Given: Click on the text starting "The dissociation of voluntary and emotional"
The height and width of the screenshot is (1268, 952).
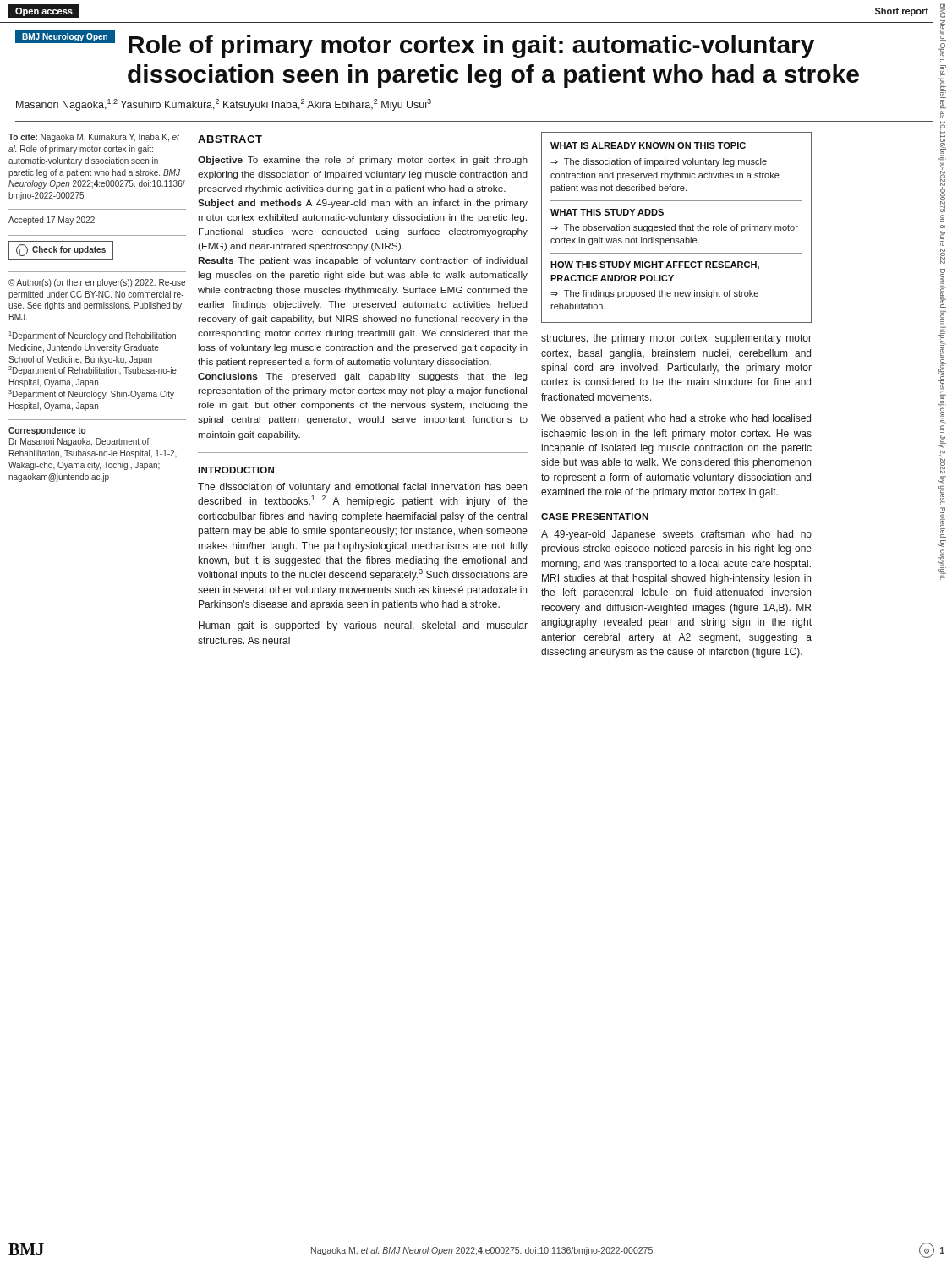Looking at the screenshot, I should [363, 546].
